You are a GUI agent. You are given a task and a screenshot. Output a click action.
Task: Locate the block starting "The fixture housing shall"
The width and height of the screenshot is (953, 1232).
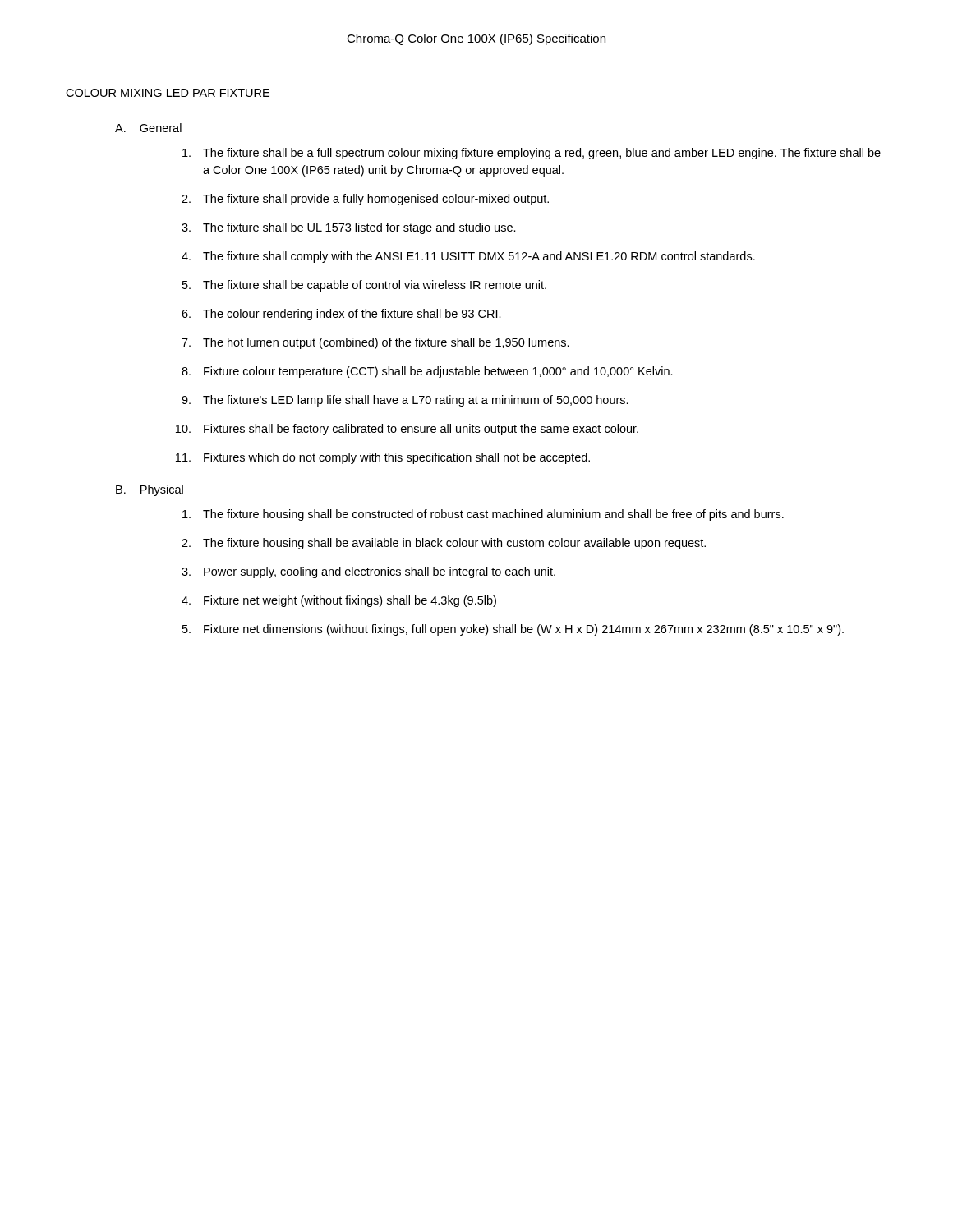point(524,515)
